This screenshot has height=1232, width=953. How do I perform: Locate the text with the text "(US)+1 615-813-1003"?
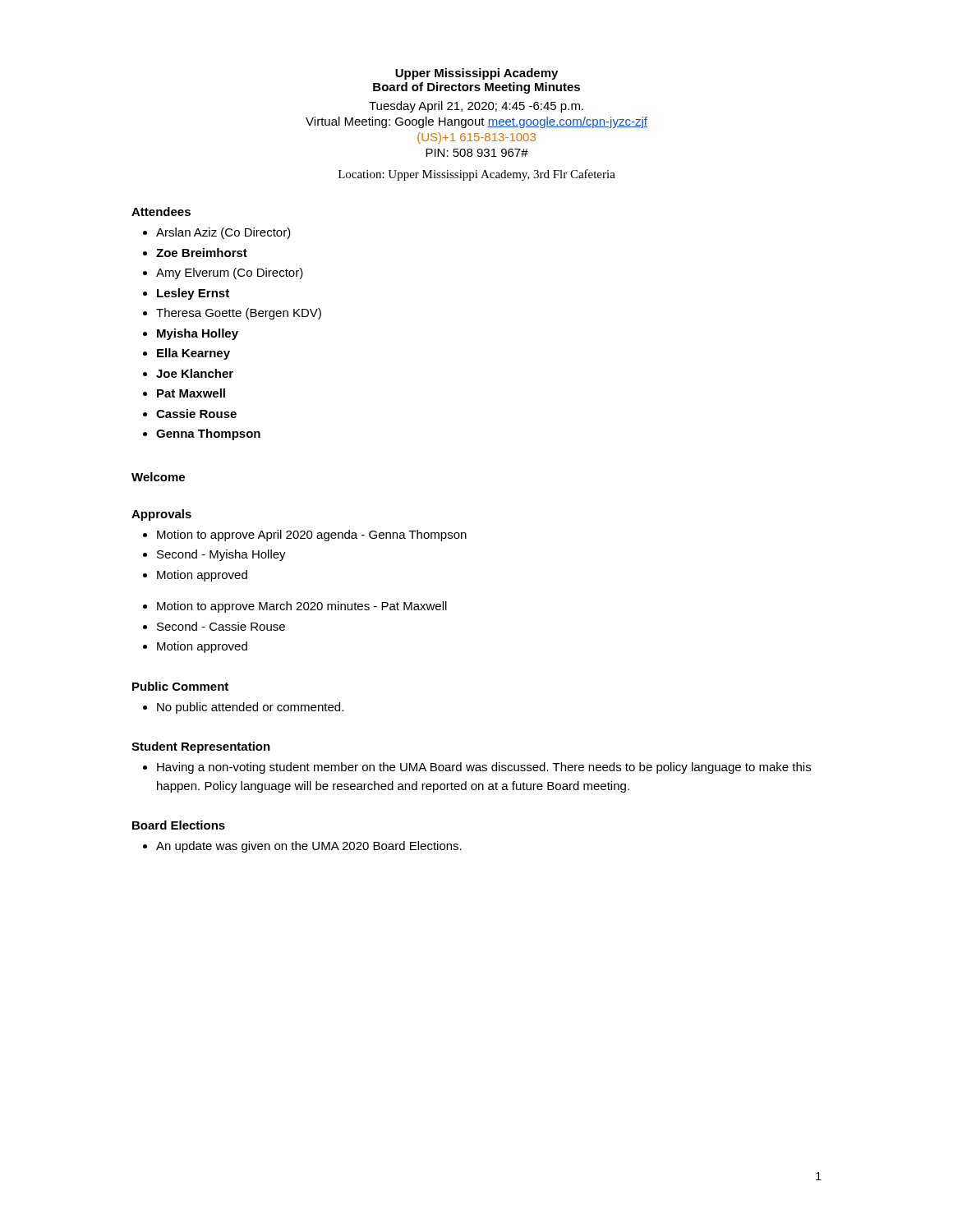(x=476, y=137)
